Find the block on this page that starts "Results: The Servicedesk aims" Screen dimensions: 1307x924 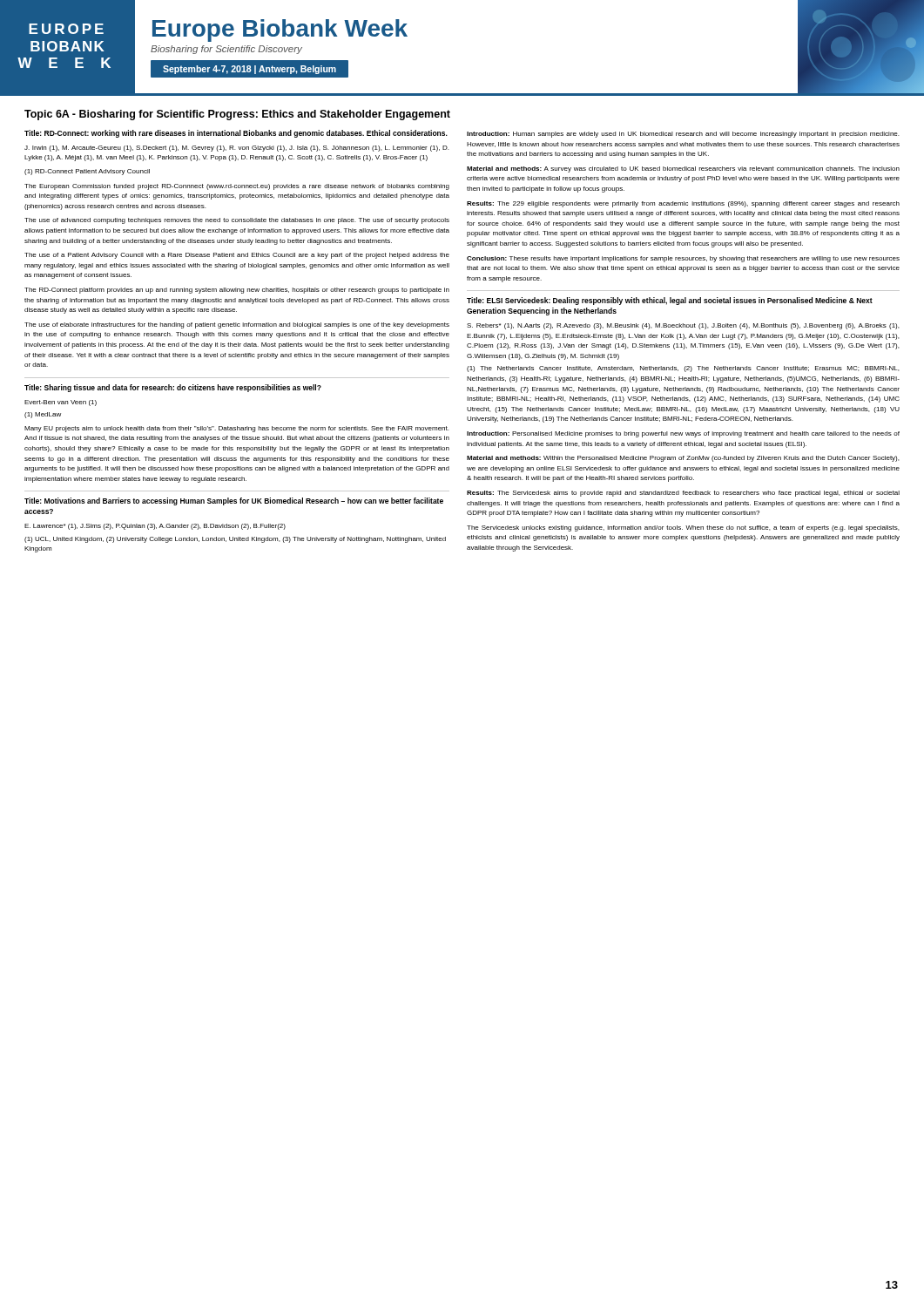683,503
